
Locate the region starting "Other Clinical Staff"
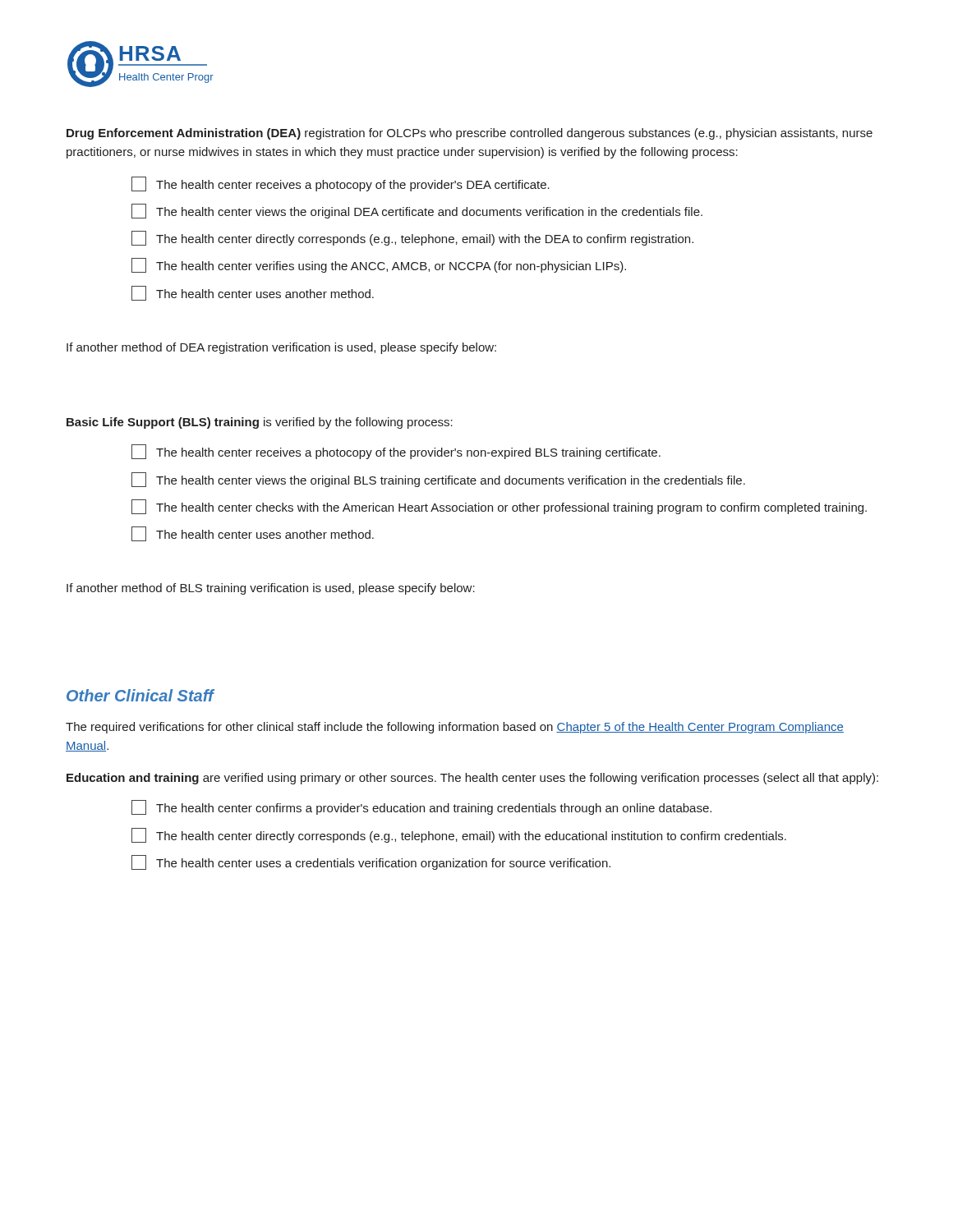coord(140,695)
